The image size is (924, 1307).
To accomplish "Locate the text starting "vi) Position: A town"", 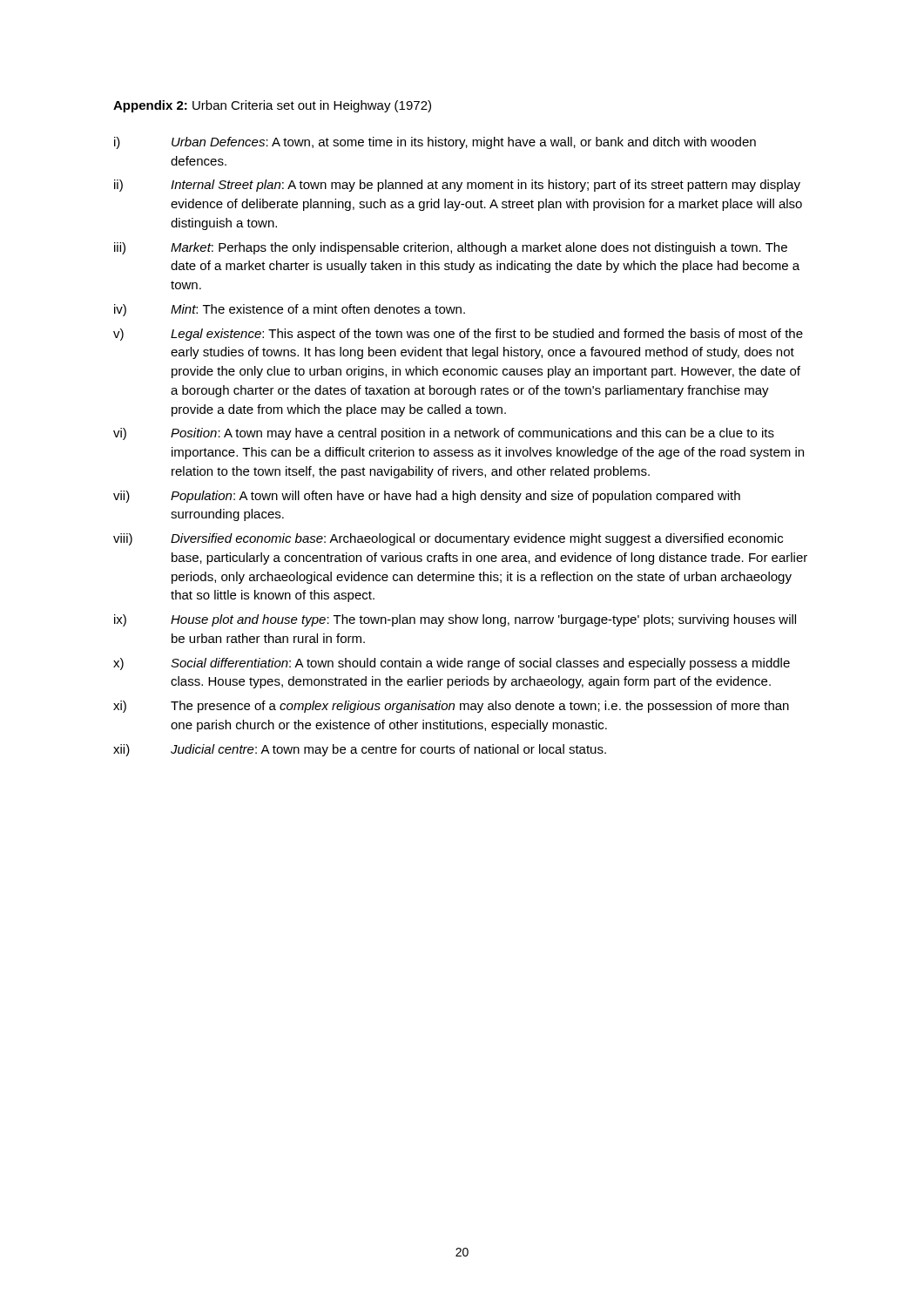I will [x=462, y=452].
